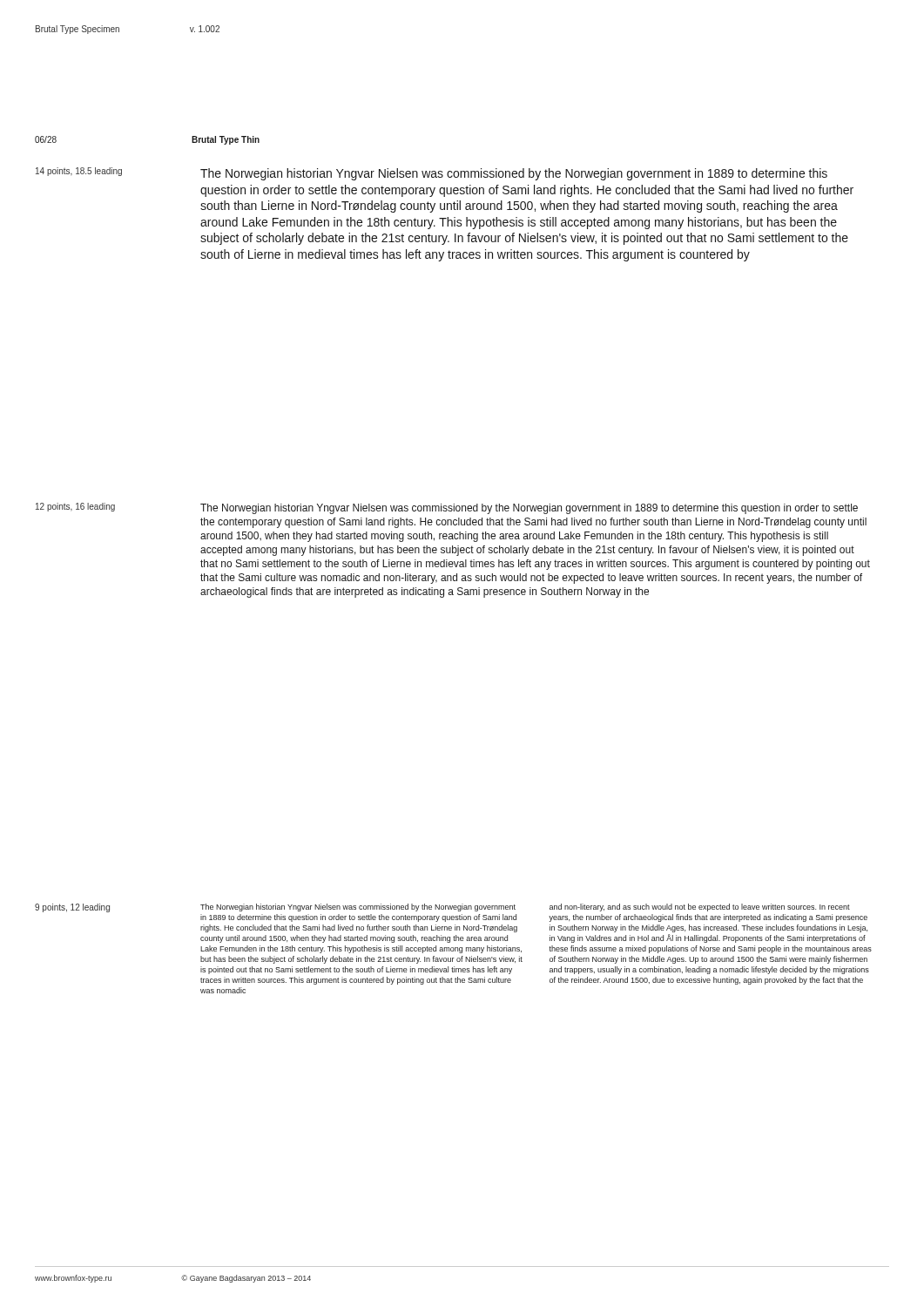924x1307 pixels.
Task: Locate the text containing "9 points, 12 leading"
Action: (x=73, y=908)
